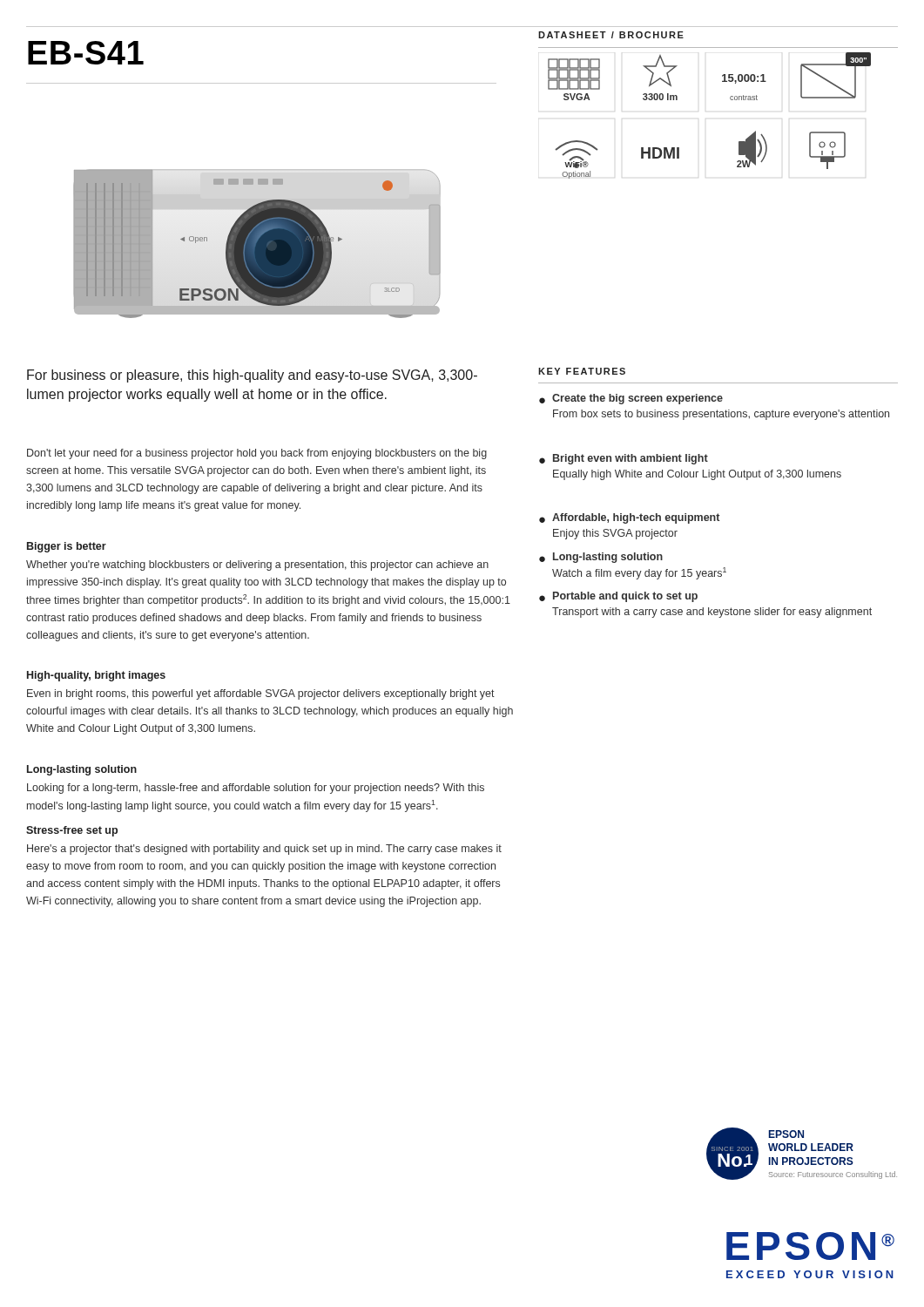Select the photo
The width and height of the screenshot is (924, 1307).
(x=261, y=218)
